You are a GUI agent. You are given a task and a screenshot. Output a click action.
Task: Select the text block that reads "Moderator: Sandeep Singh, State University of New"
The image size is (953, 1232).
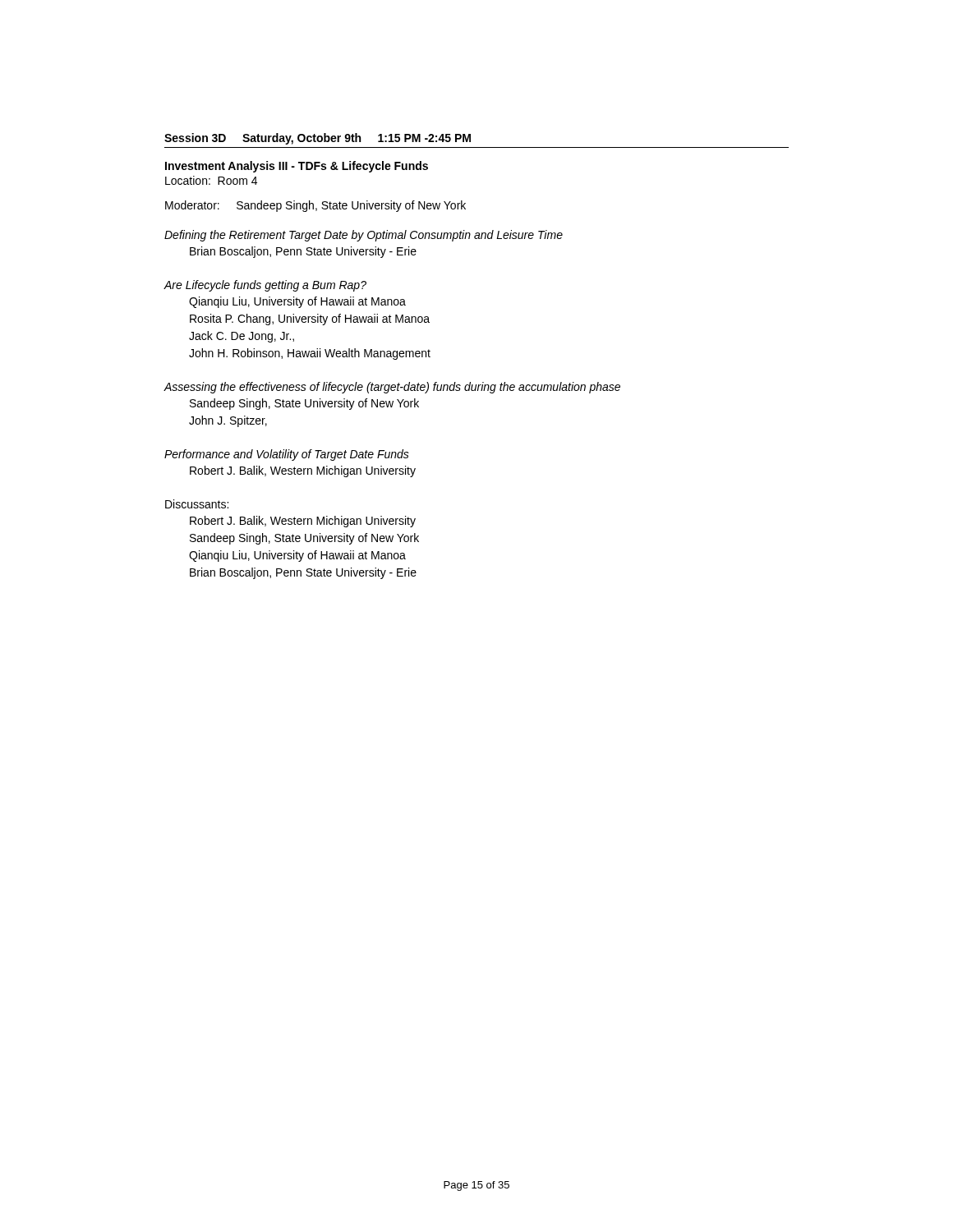click(x=315, y=205)
